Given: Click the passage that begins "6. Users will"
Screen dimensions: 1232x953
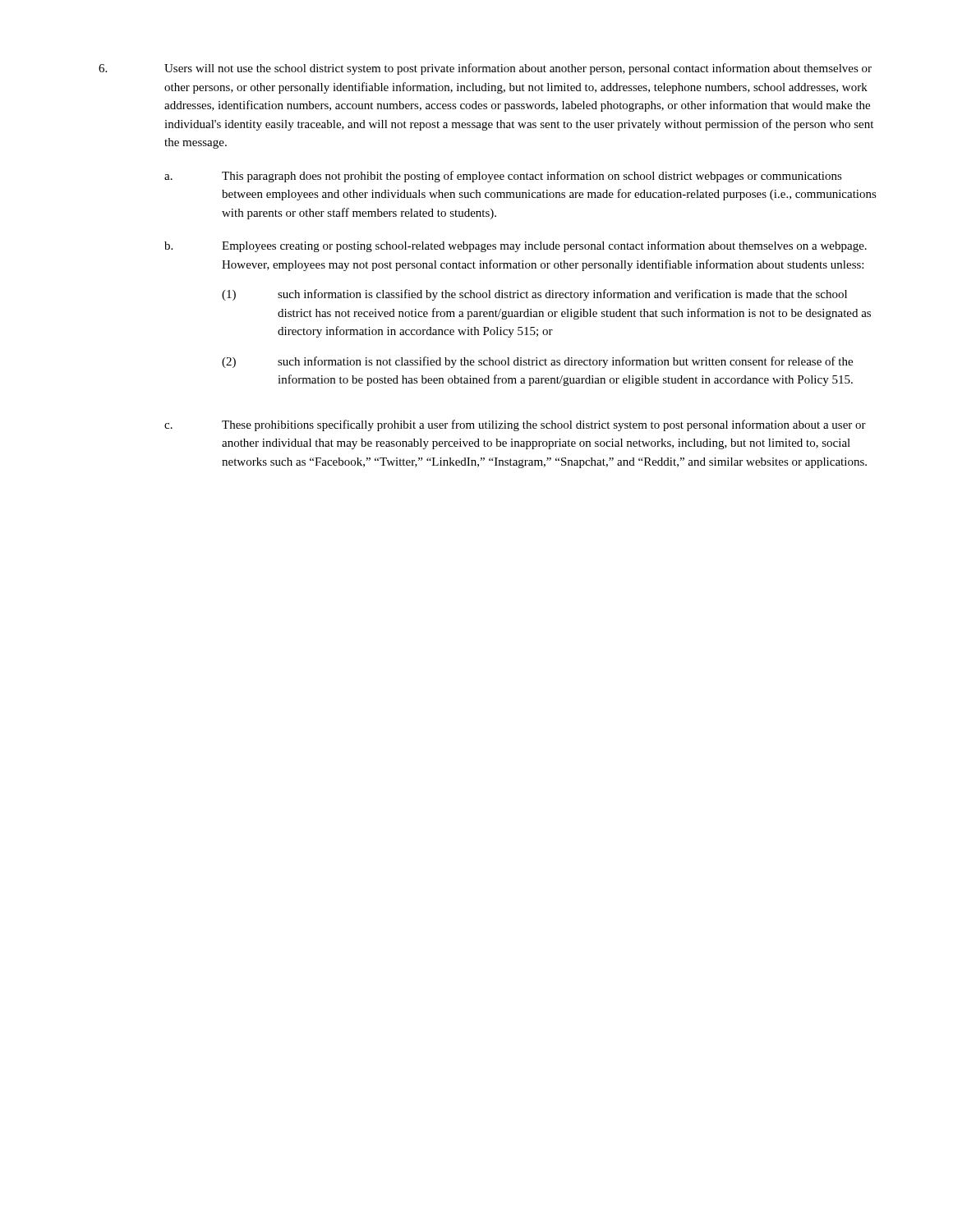Looking at the screenshot, I should click(x=489, y=272).
